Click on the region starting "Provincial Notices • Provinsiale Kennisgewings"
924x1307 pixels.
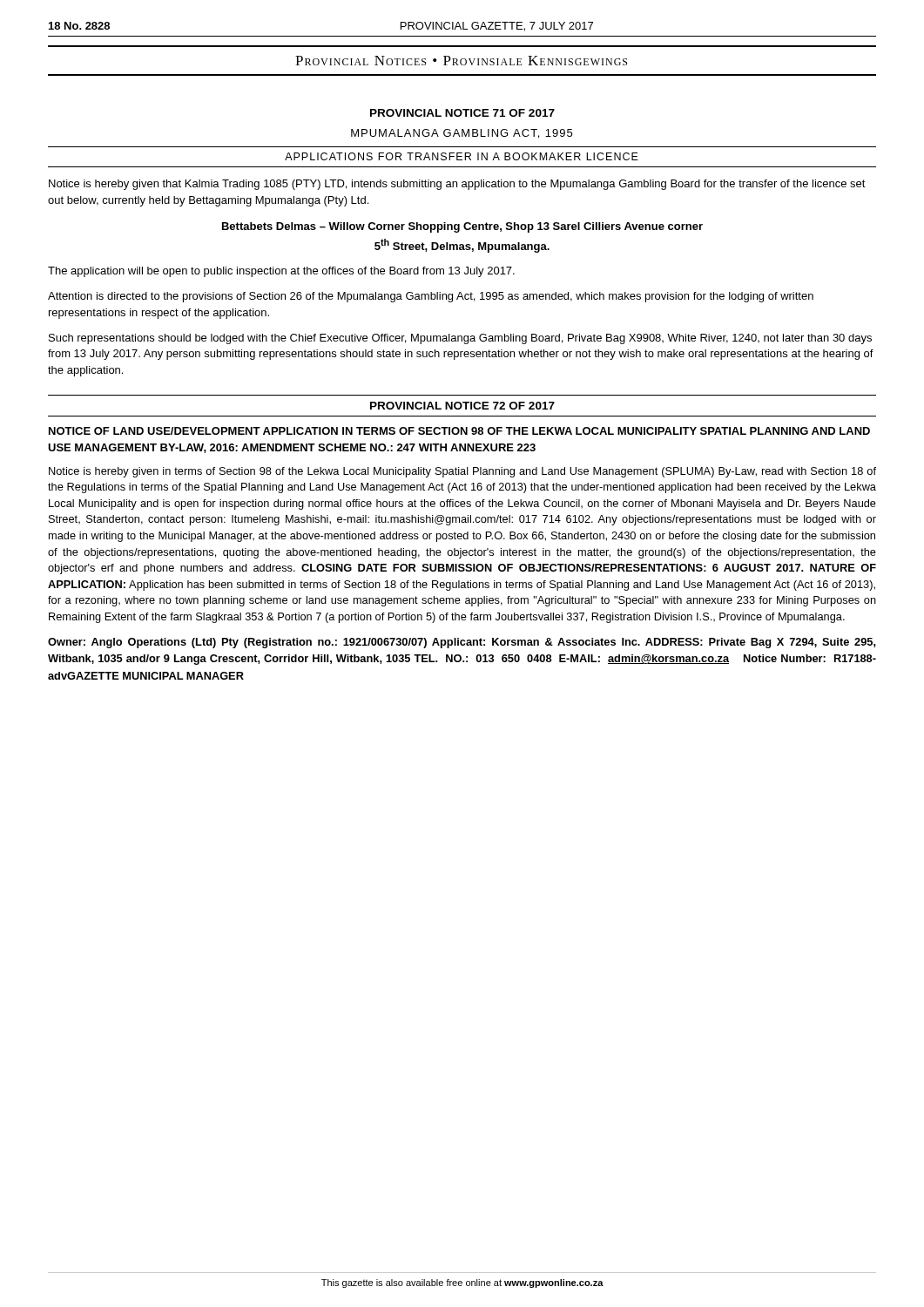pyautogui.click(x=462, y=61)
